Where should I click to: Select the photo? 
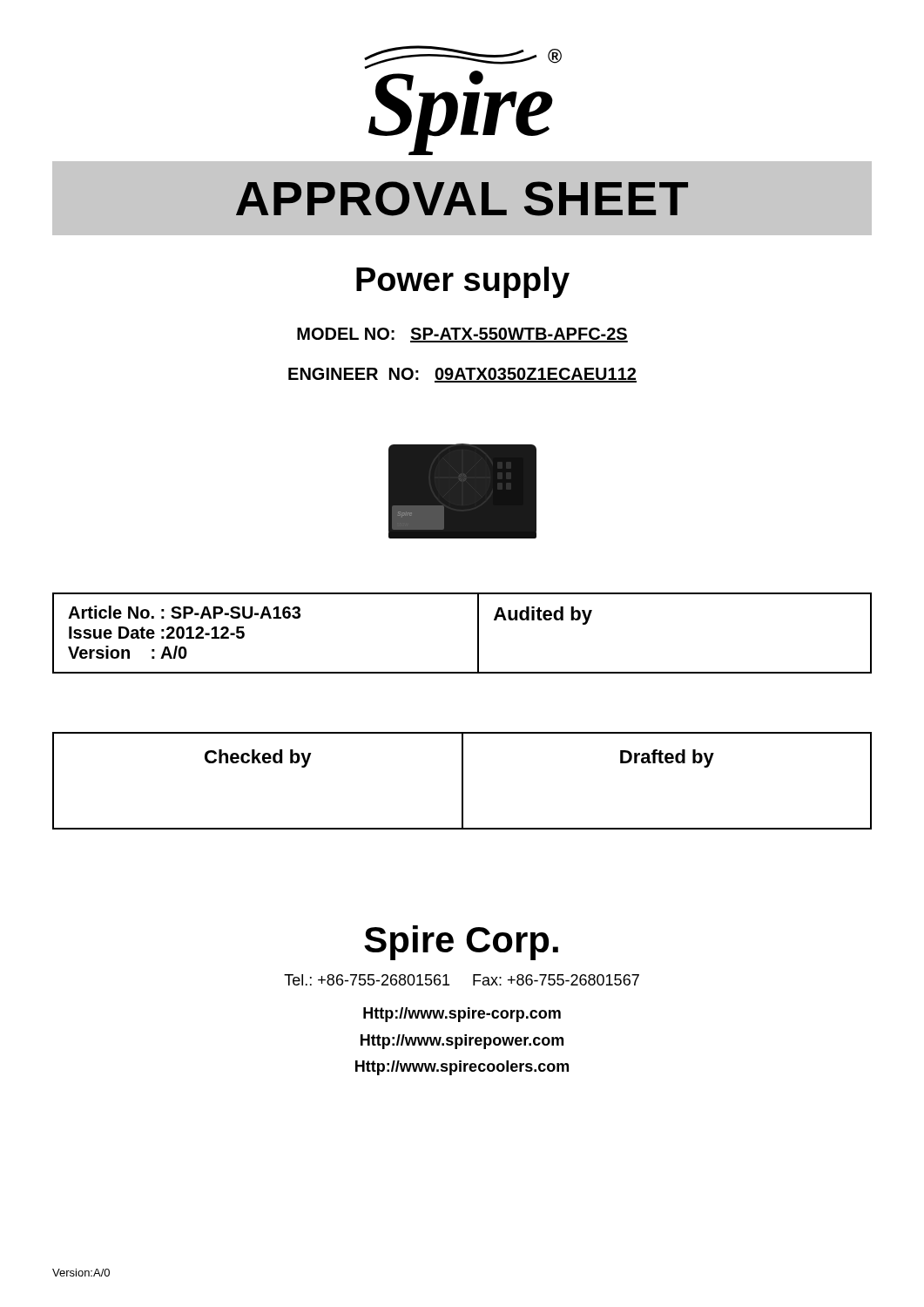pyautogui.click(x=462, y=488)
